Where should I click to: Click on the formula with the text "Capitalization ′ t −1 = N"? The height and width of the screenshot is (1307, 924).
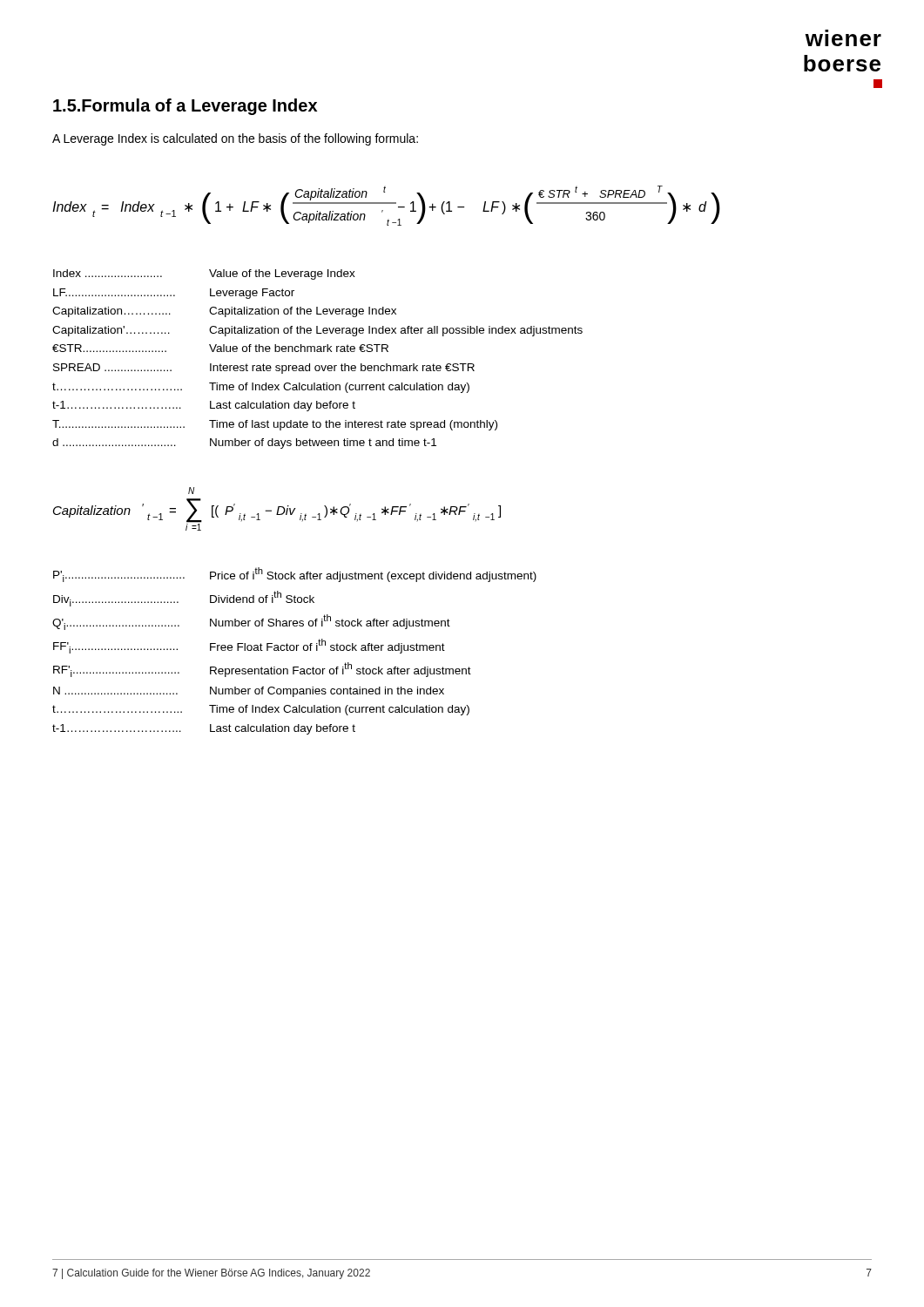click(357, 509)
